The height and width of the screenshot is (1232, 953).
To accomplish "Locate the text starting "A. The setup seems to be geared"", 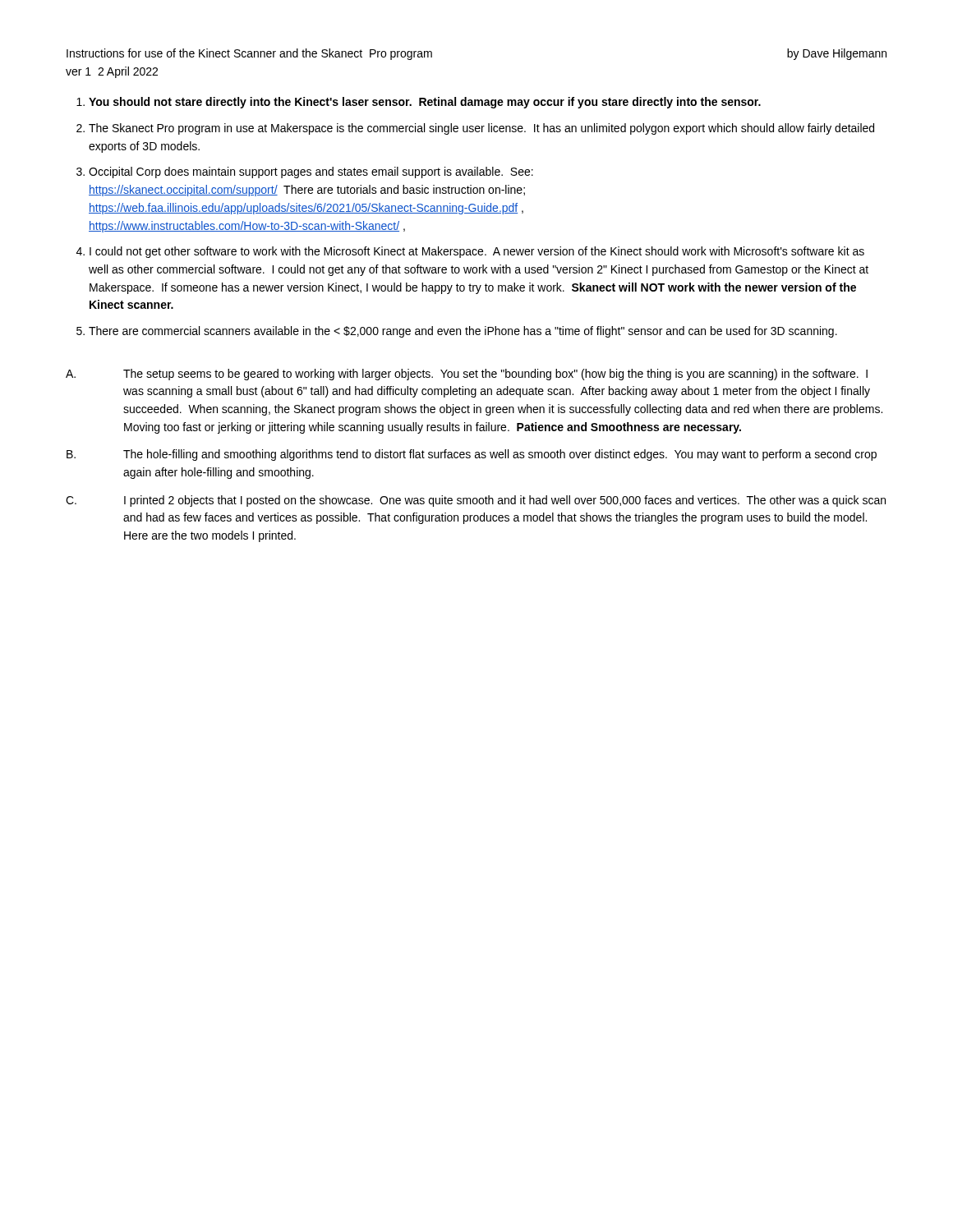I will (x=476, y=401).
